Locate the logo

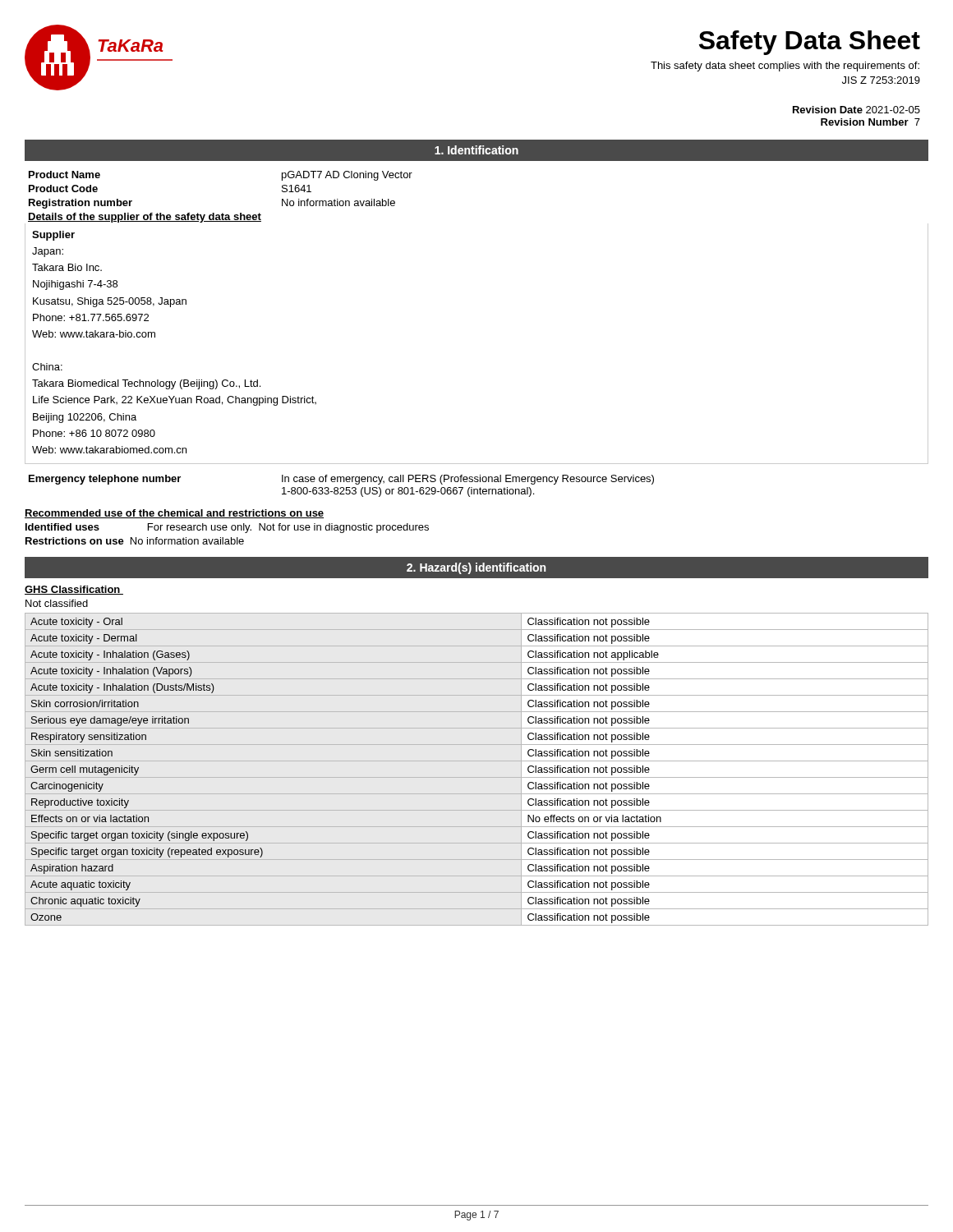tap(109, 59)
